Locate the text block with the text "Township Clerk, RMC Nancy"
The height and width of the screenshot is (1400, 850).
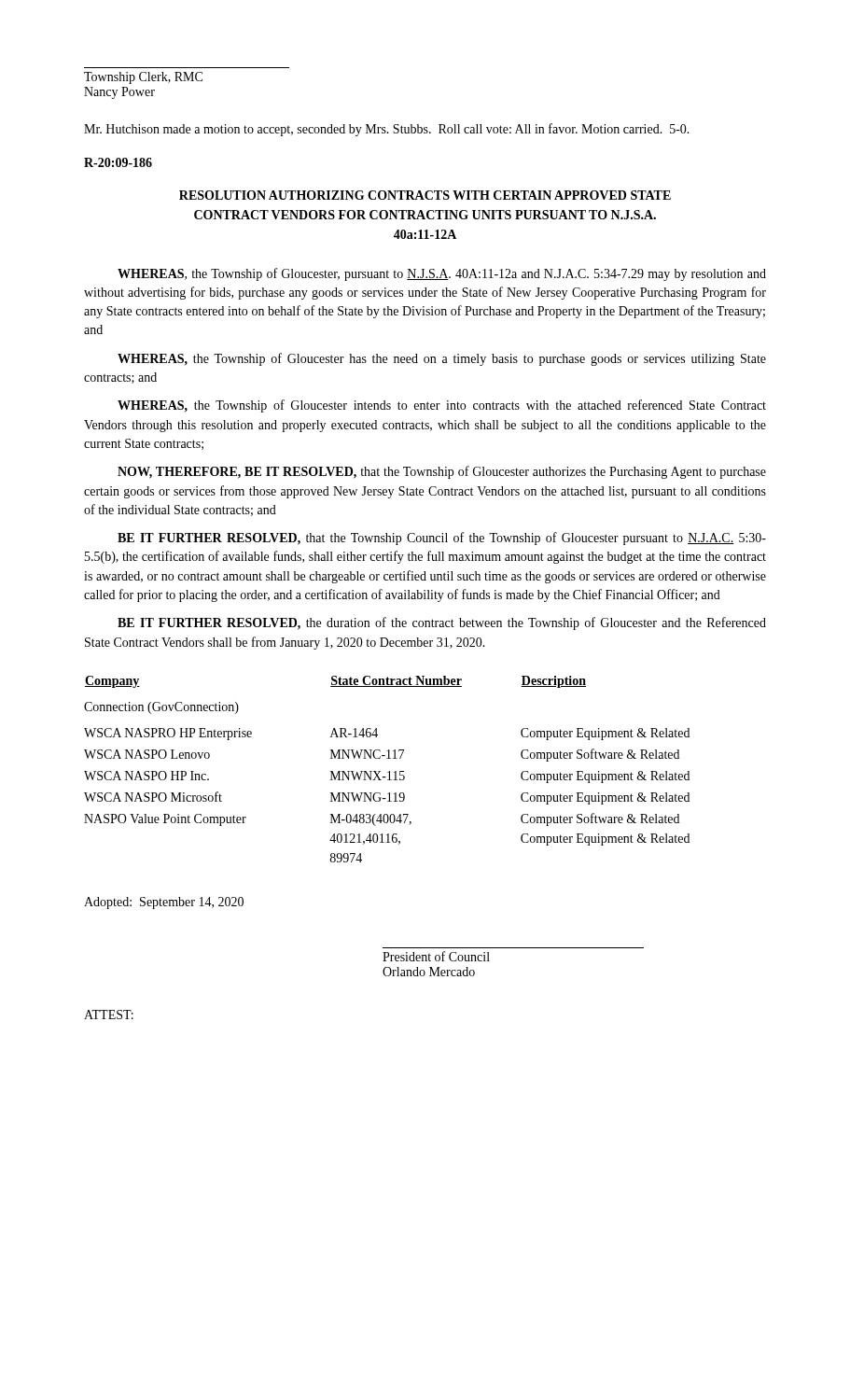187,83
